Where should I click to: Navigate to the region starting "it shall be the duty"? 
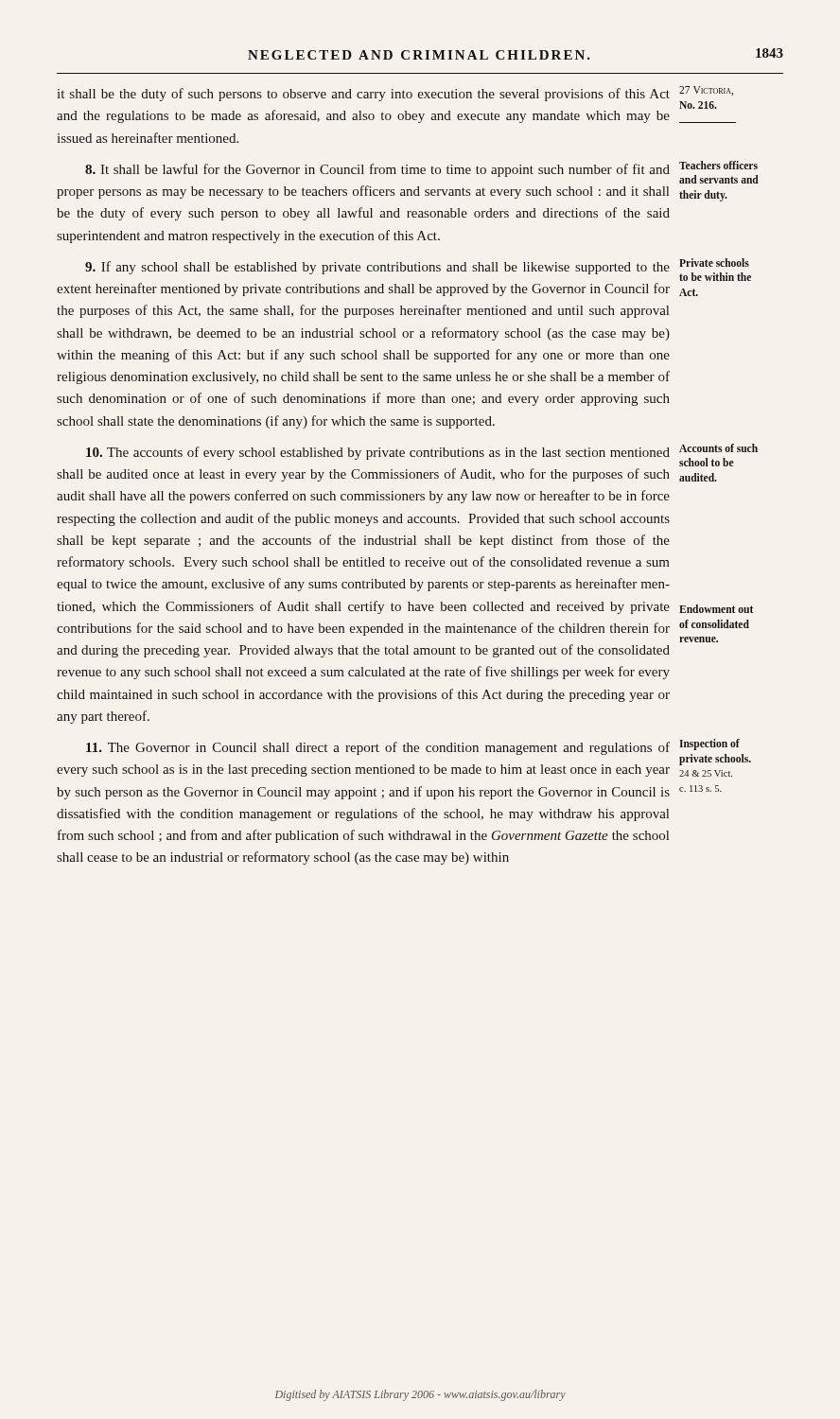click(x=363, y=116)
